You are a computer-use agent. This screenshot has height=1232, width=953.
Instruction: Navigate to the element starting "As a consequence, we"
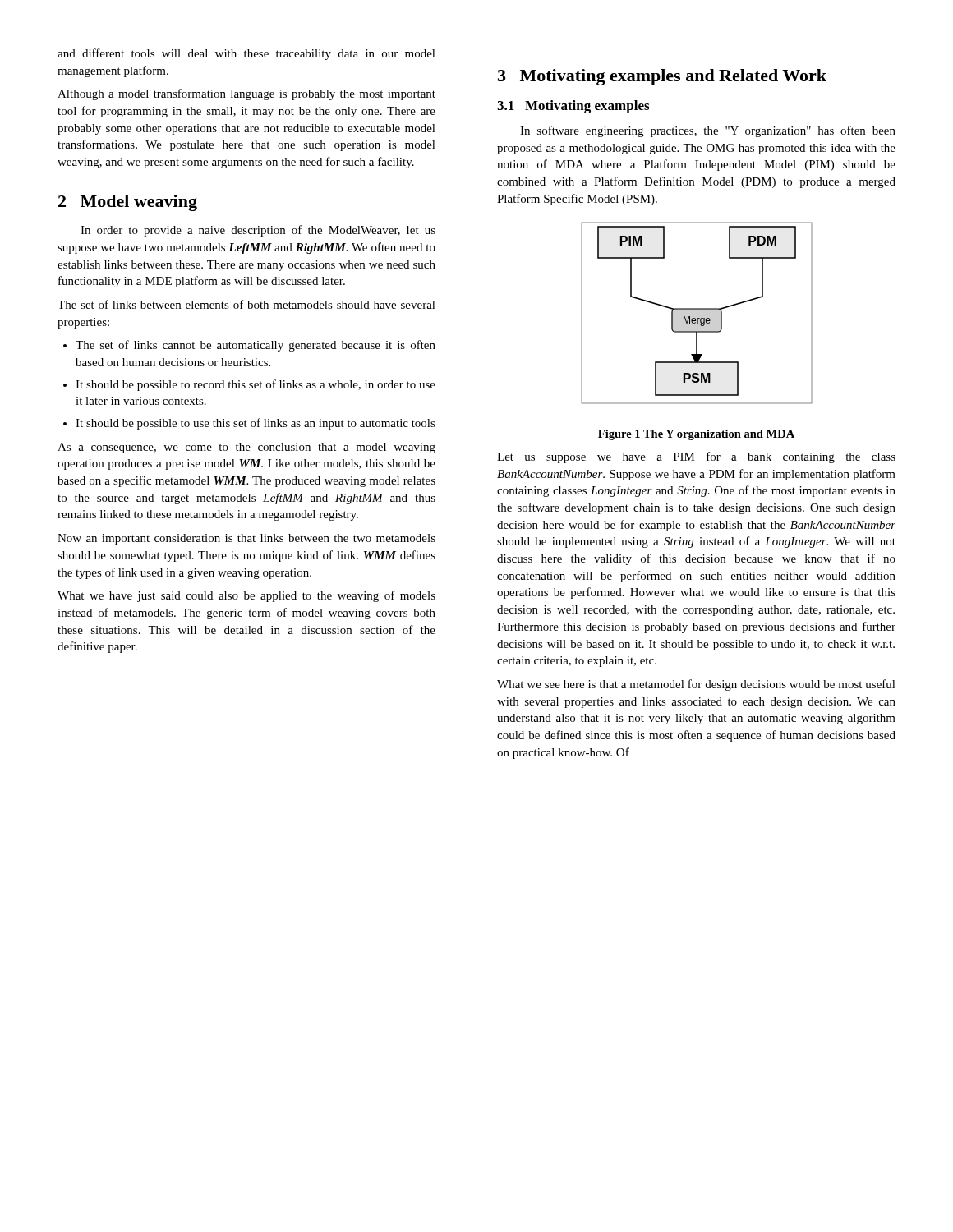tap(246, 547)
